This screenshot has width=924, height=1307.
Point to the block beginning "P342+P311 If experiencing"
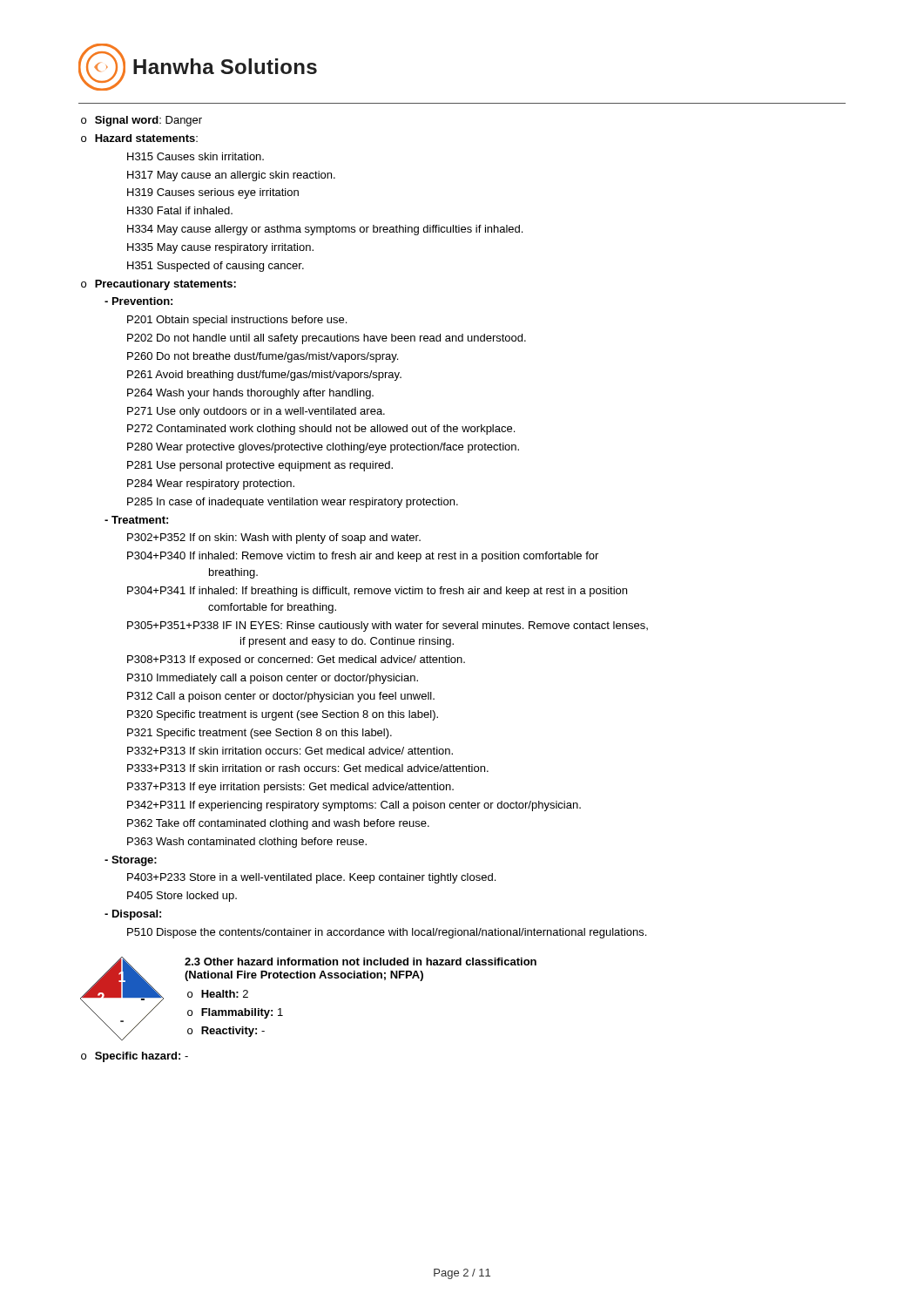(x=354, y=805)
